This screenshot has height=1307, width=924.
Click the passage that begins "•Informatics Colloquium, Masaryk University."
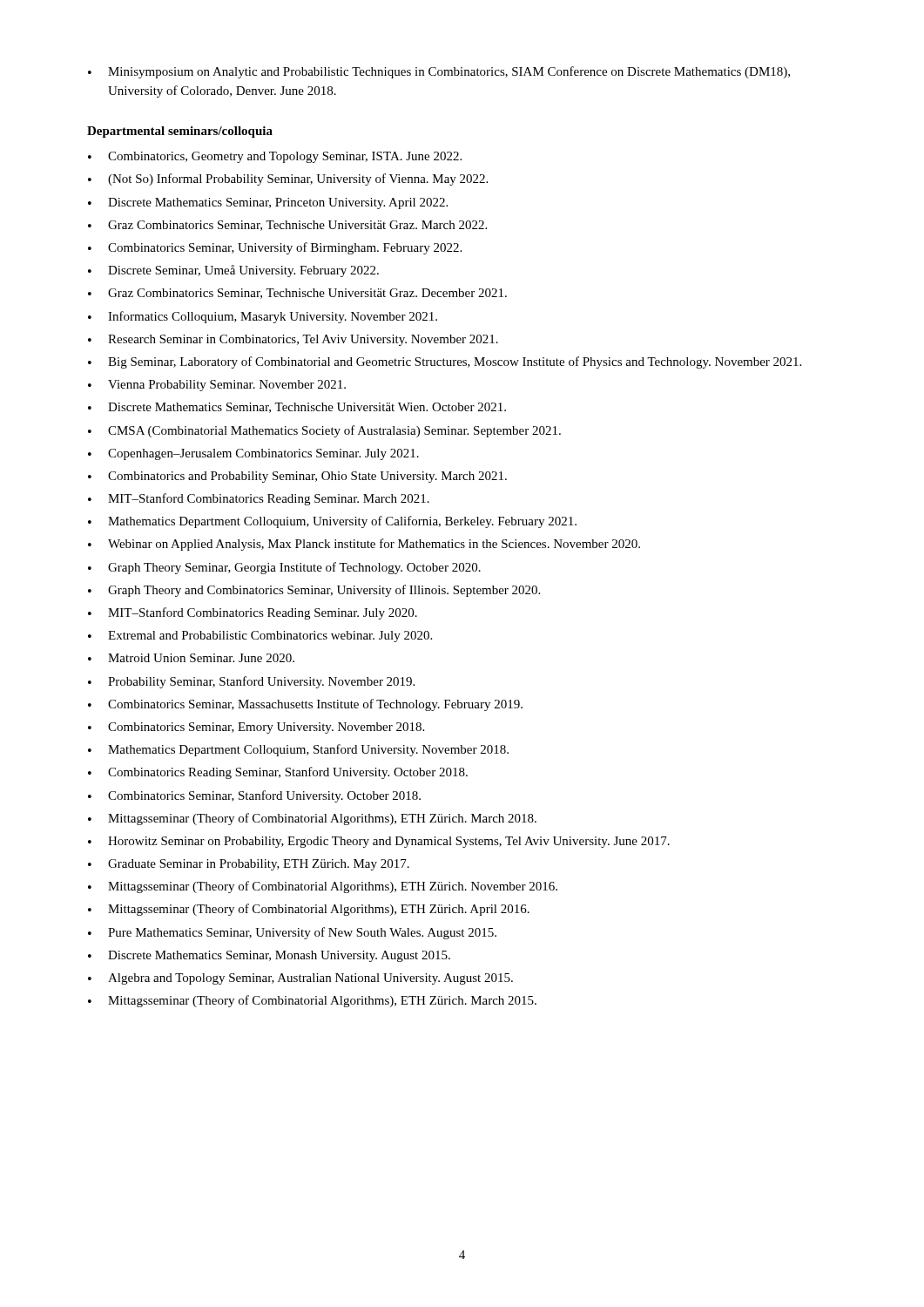263,317
